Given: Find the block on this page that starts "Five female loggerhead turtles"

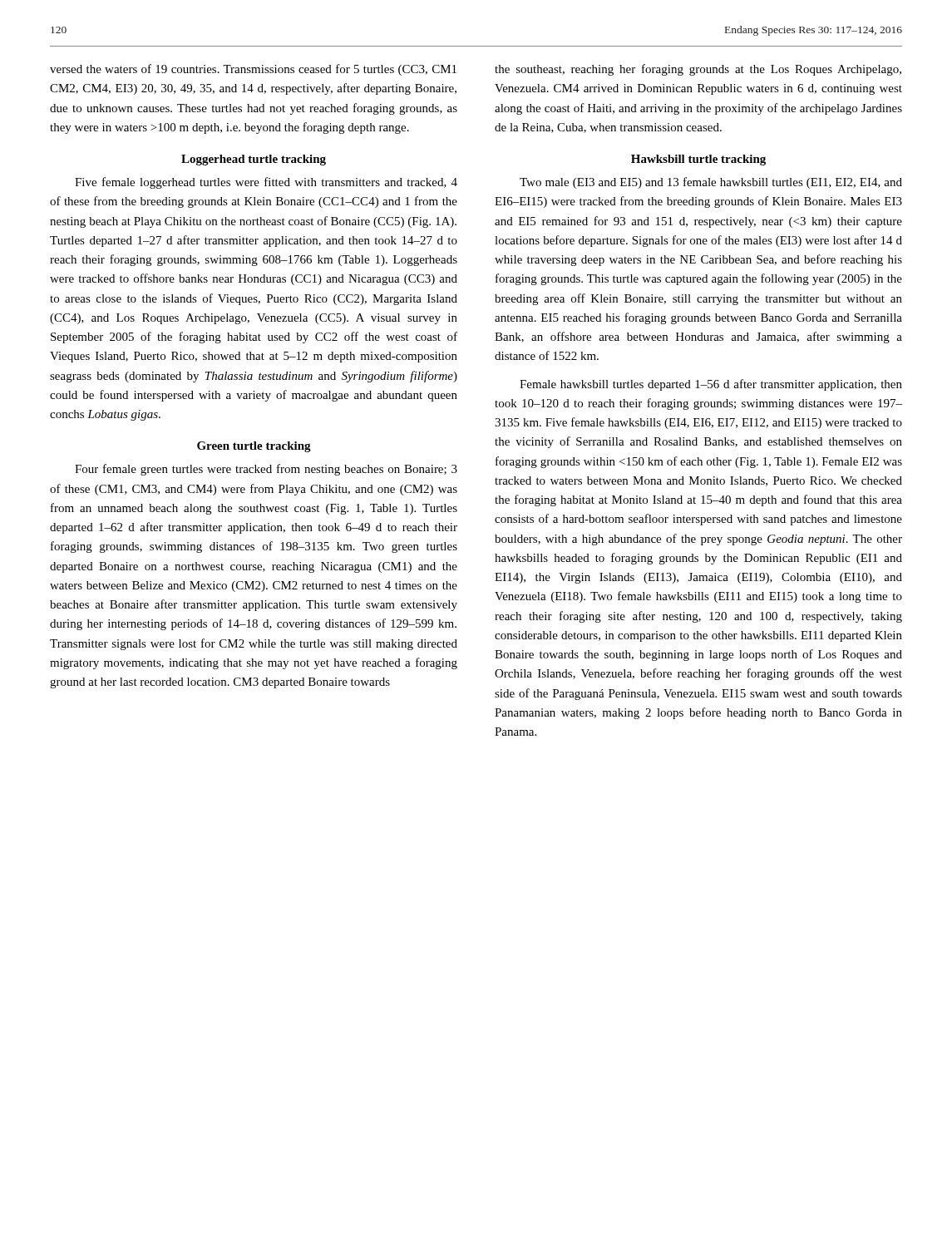Looking at the screenshot, I should point(254,299).
